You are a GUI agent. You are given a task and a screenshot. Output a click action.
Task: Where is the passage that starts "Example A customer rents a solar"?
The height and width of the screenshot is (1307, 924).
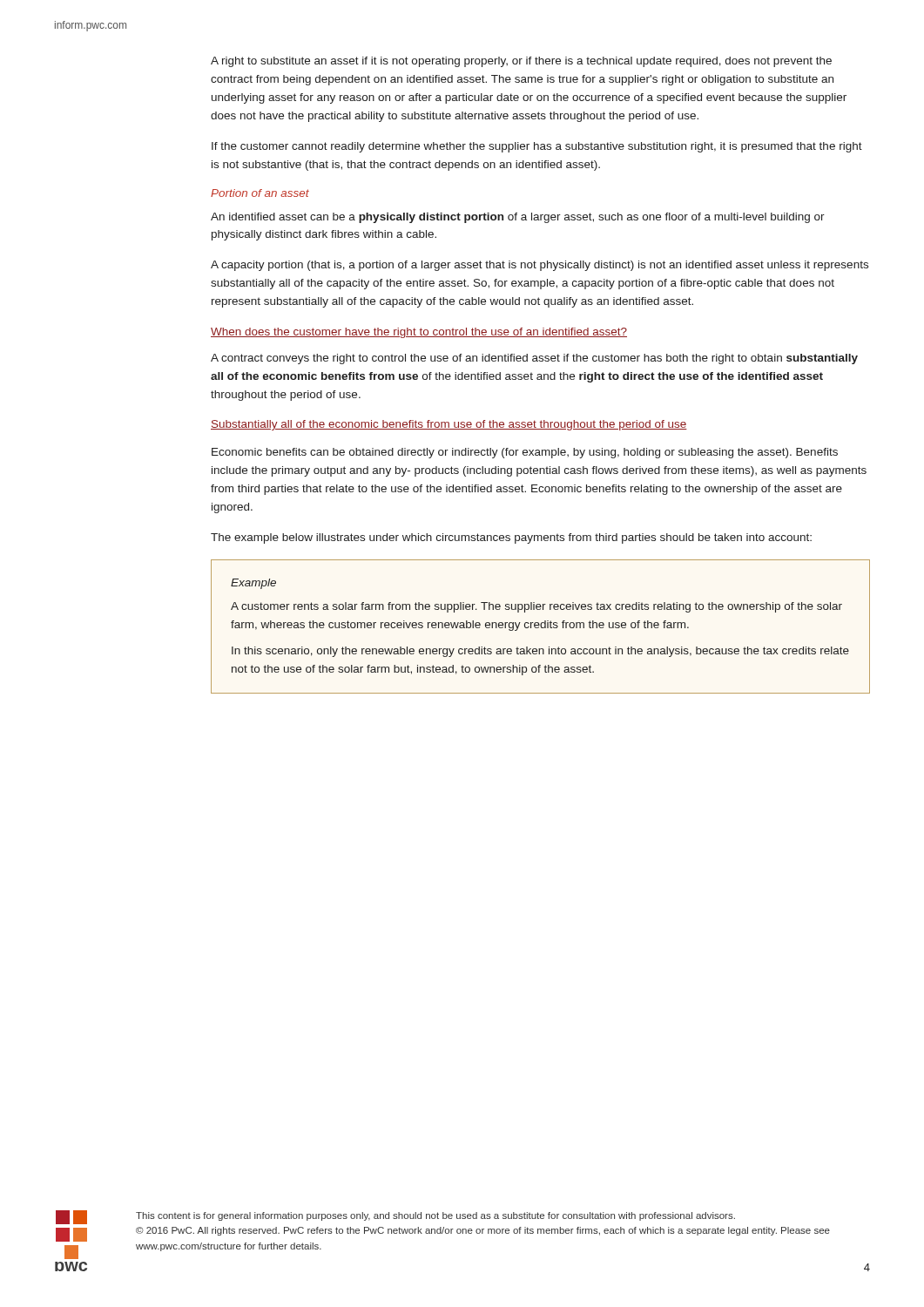540,627
